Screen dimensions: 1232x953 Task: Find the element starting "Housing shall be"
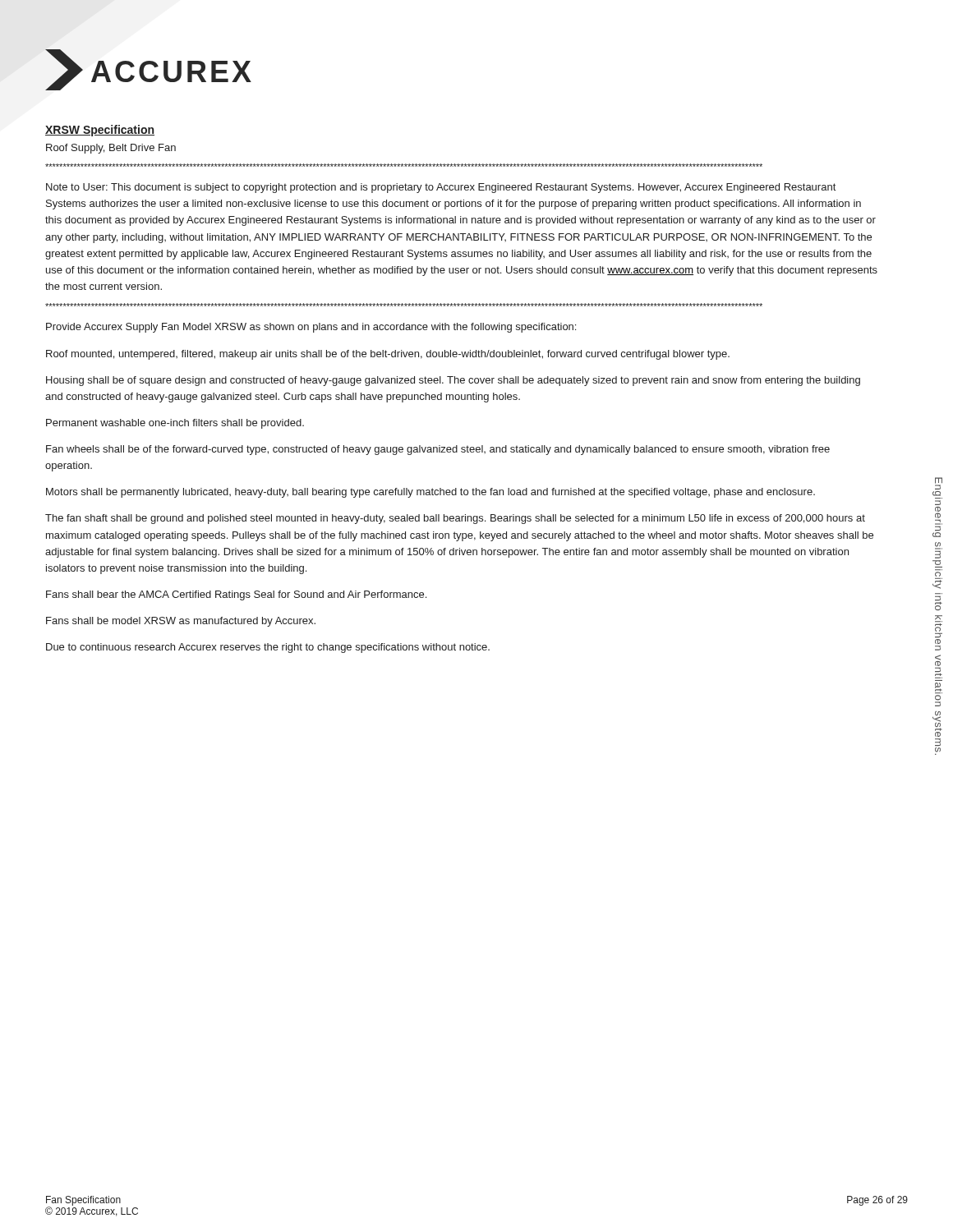coord(453,388)
